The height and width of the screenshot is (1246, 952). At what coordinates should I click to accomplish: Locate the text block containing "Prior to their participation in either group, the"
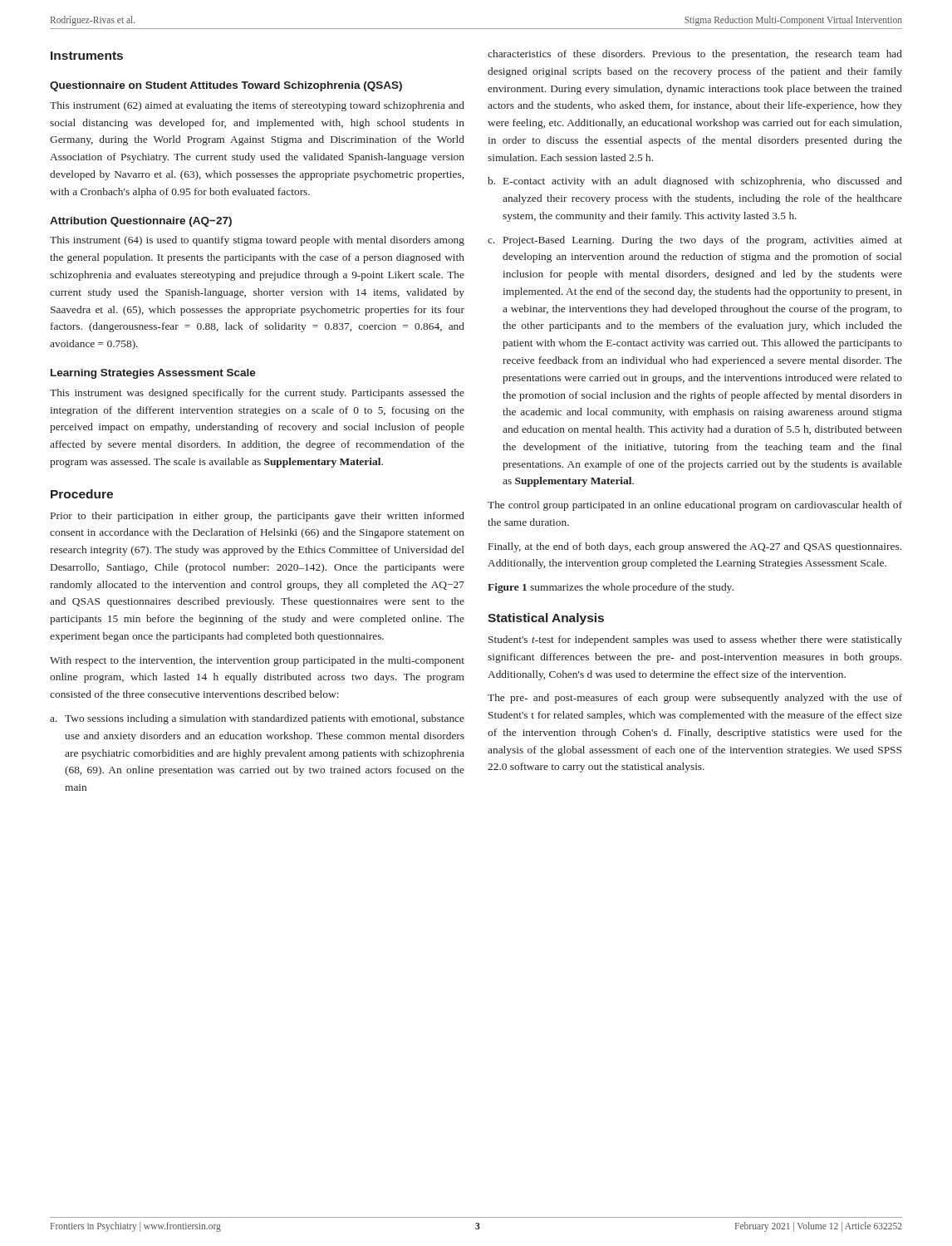(257, 605)
